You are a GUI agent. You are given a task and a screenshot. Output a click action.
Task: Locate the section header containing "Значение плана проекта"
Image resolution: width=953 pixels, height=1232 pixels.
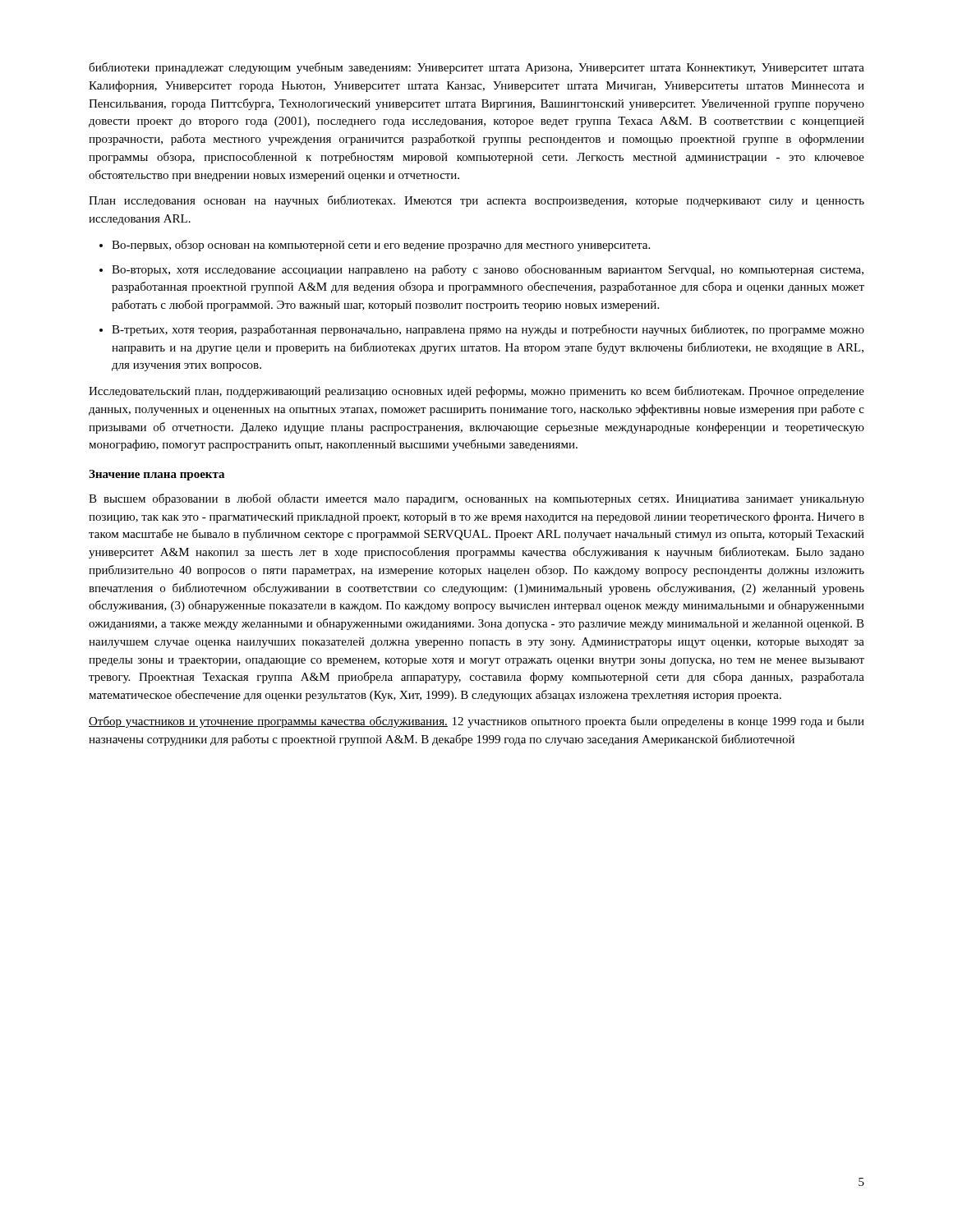click(157, 475)
